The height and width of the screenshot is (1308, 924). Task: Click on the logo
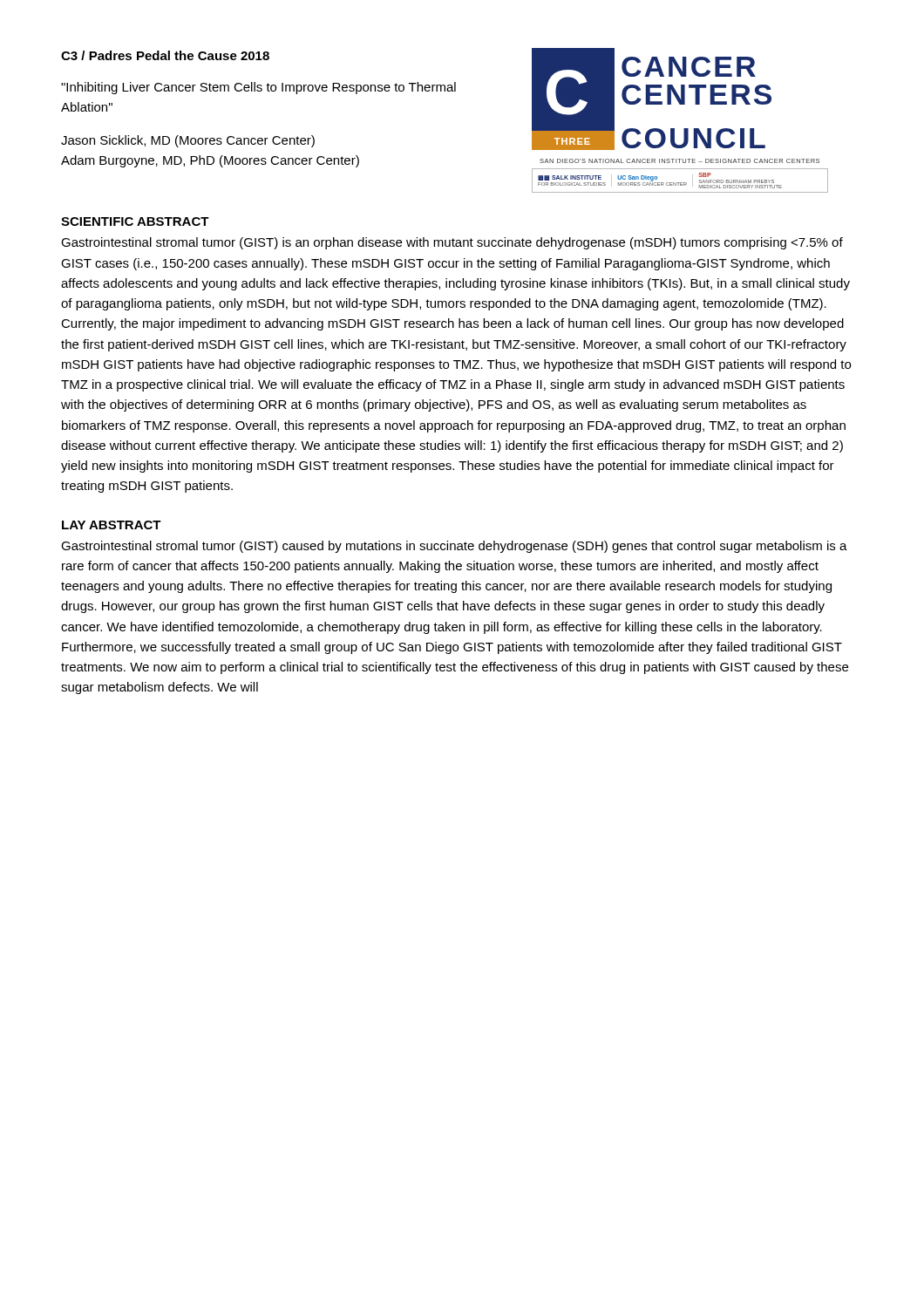[x=680, y=121]
